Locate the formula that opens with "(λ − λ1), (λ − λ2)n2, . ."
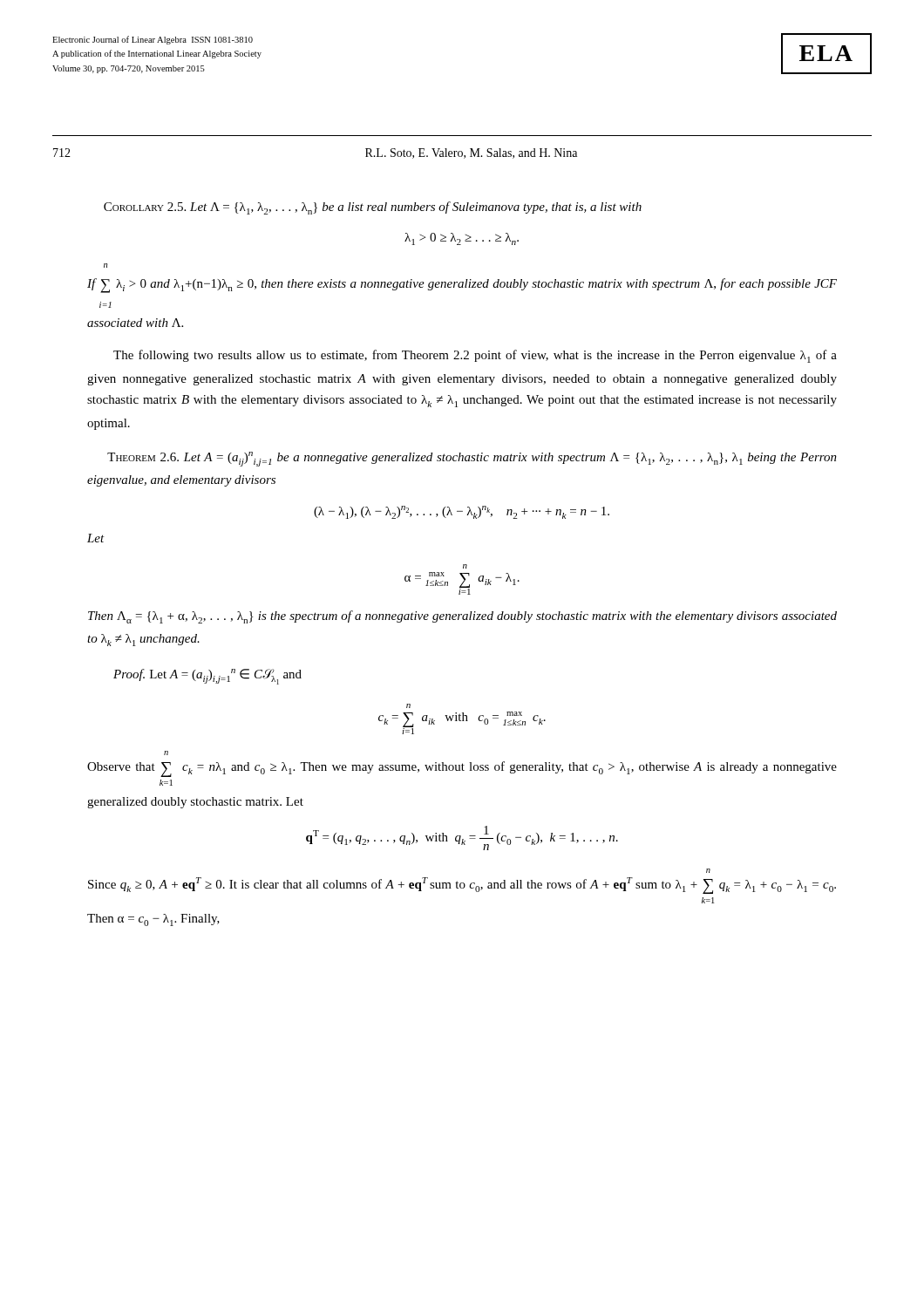Screen dimensions: 1308x924 [462, 511]
